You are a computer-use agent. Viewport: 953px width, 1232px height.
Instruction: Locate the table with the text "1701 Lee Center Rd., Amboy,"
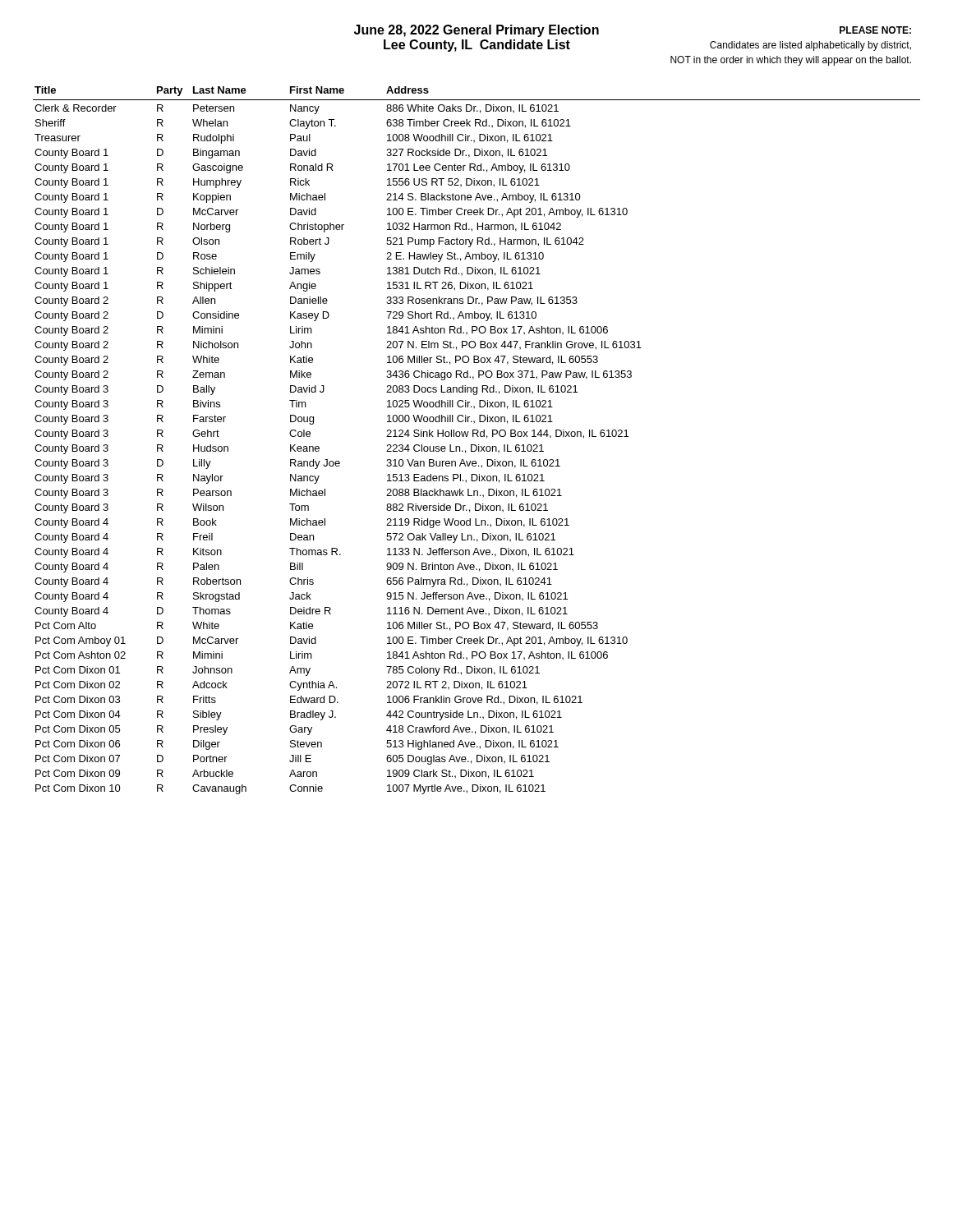pyautogui.click(x=476, y=434)
